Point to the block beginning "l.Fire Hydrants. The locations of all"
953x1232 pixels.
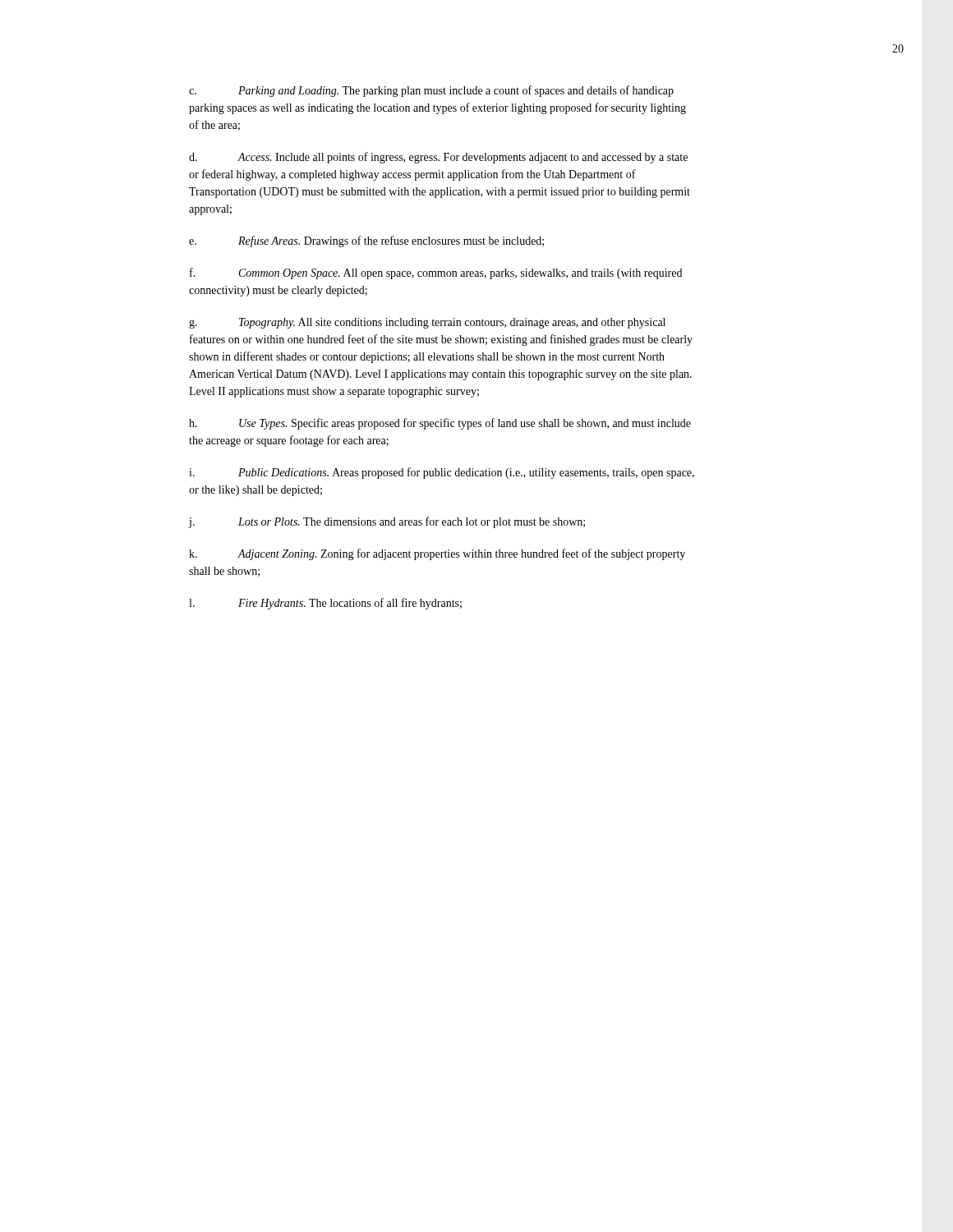tap(326, 603)
